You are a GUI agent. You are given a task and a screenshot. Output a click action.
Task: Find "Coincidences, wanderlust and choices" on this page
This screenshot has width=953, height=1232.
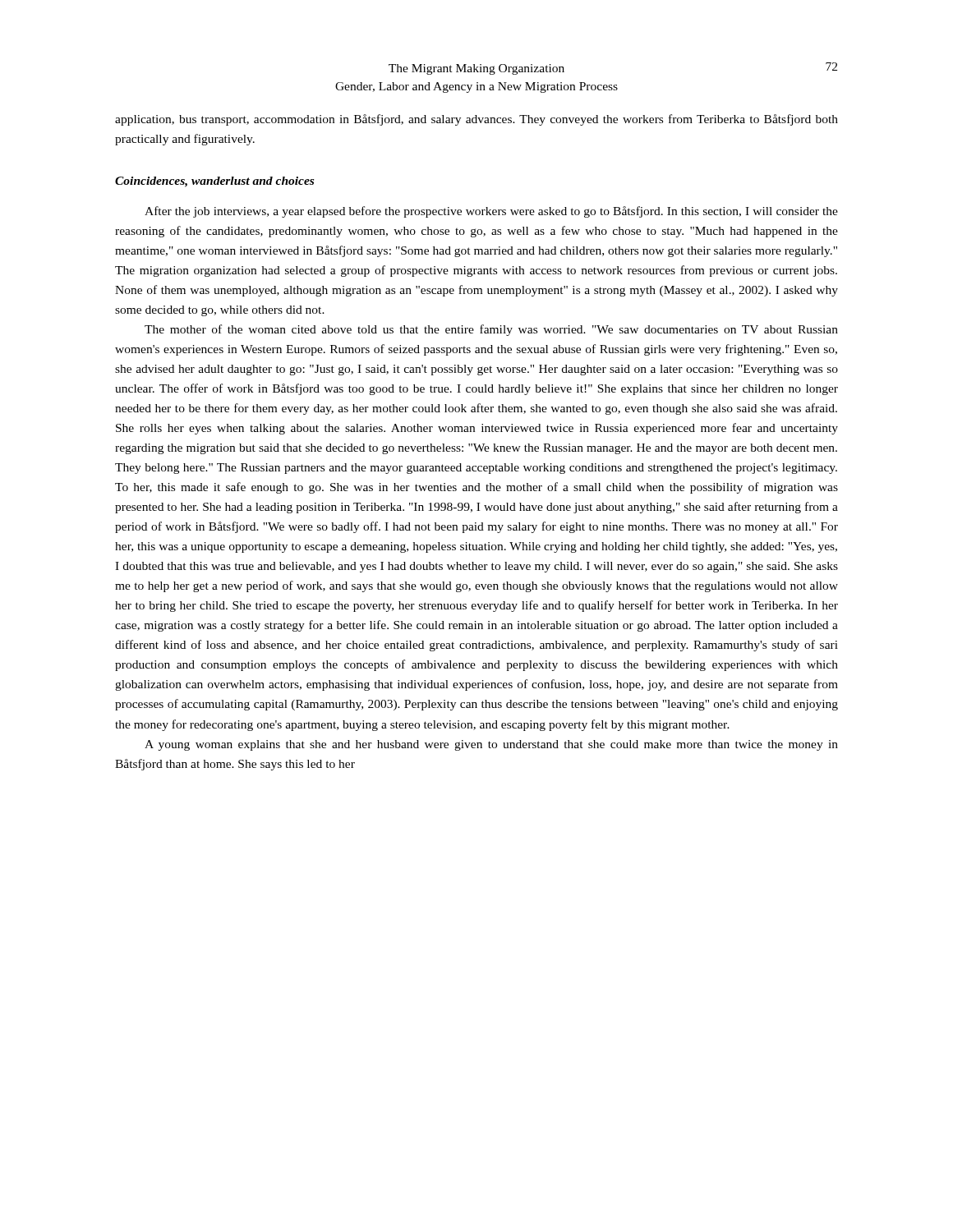point(215,181)
